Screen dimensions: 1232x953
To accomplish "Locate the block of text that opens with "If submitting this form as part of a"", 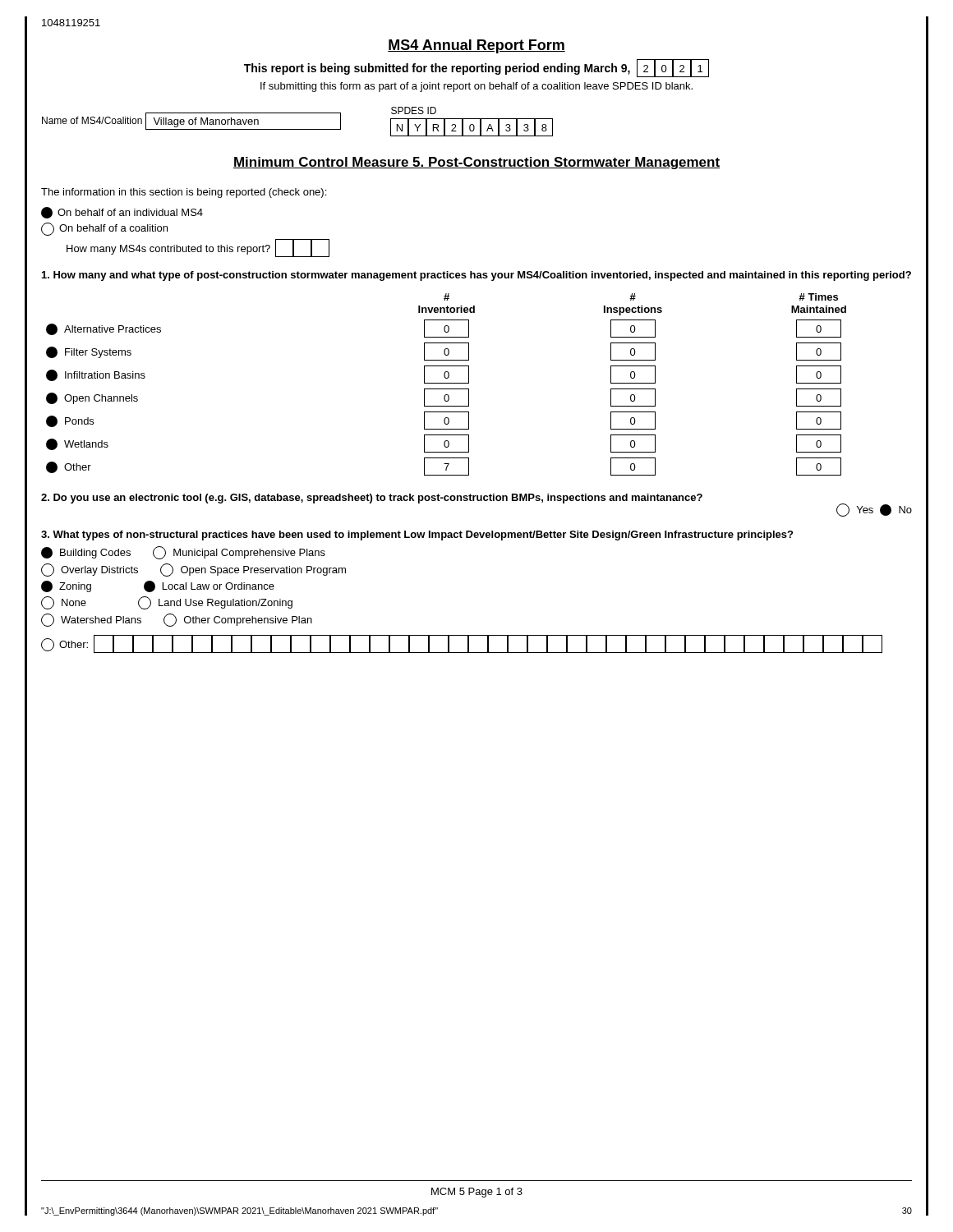I will click(476, 86).
